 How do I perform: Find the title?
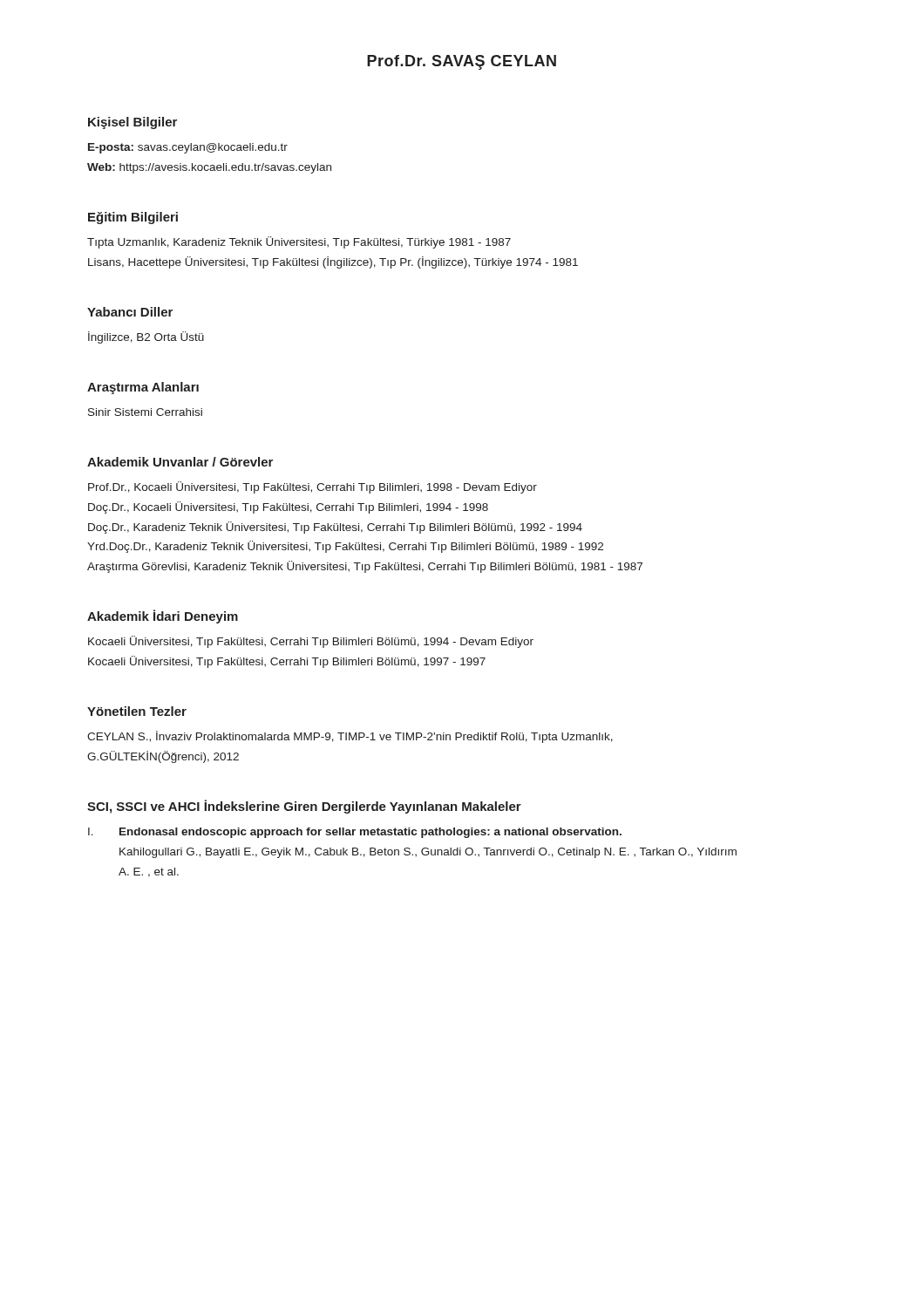462,61
